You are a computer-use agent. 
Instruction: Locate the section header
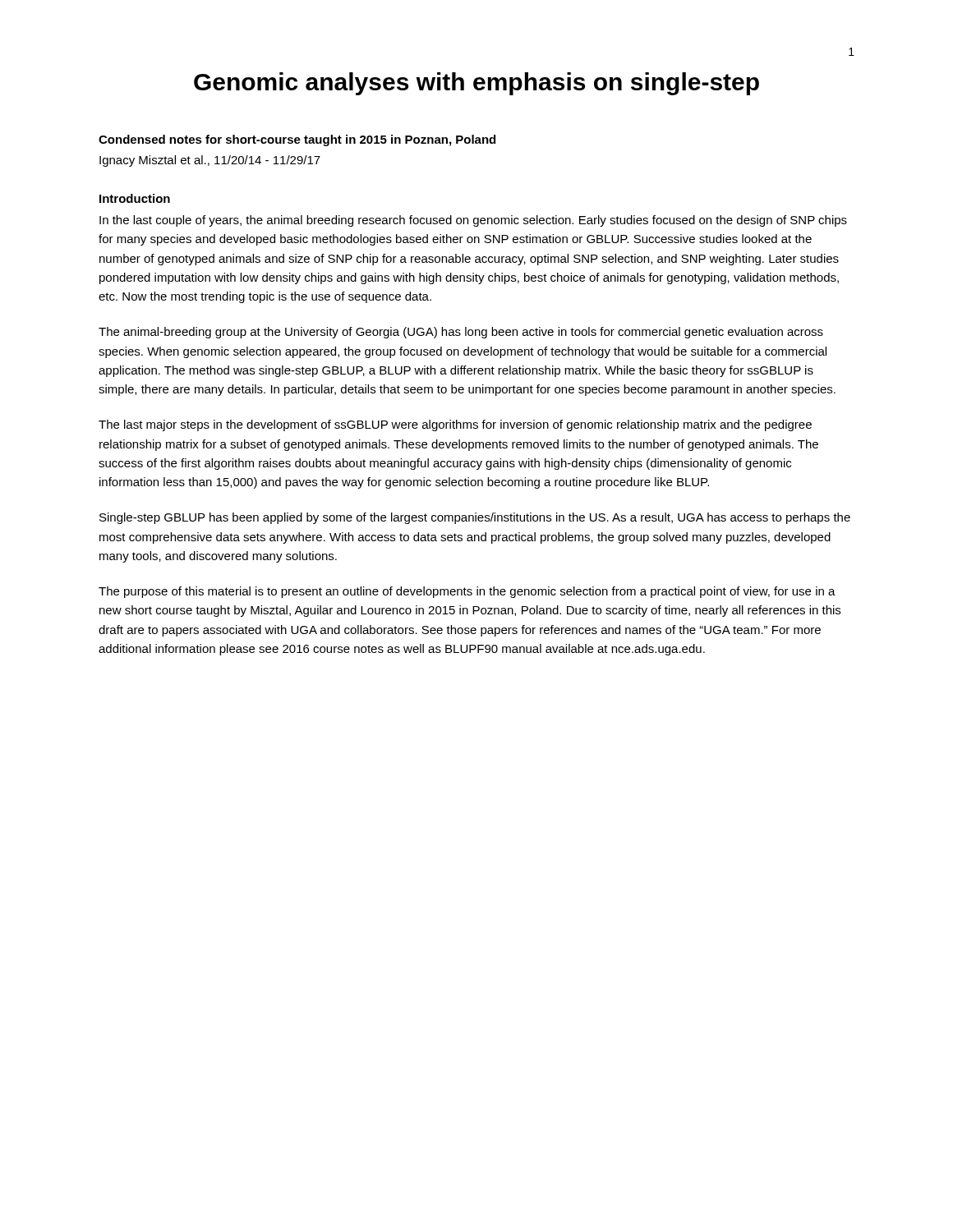[x=476, y=198]
